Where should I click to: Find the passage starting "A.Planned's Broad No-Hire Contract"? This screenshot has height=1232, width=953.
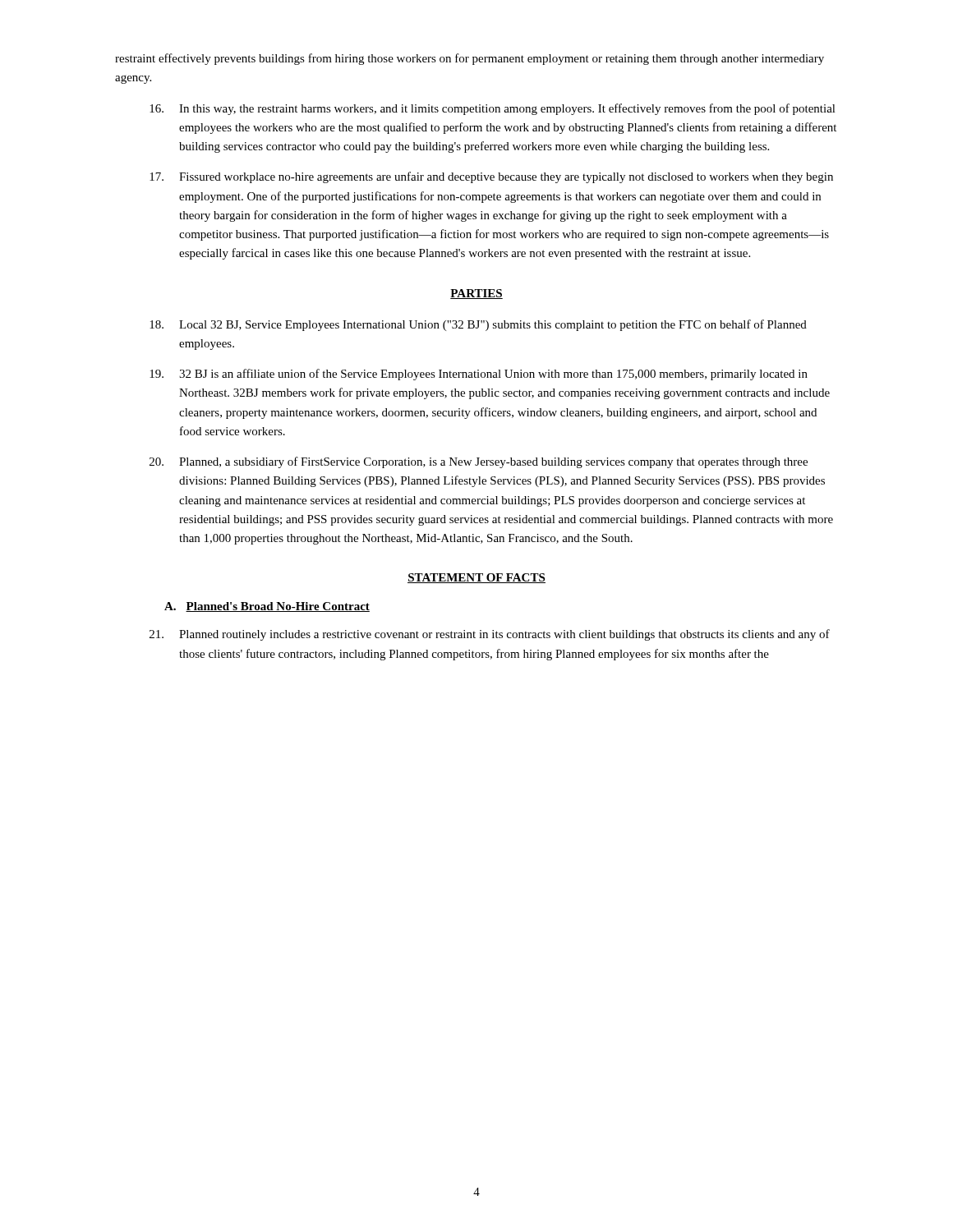(x=267, y=607)
